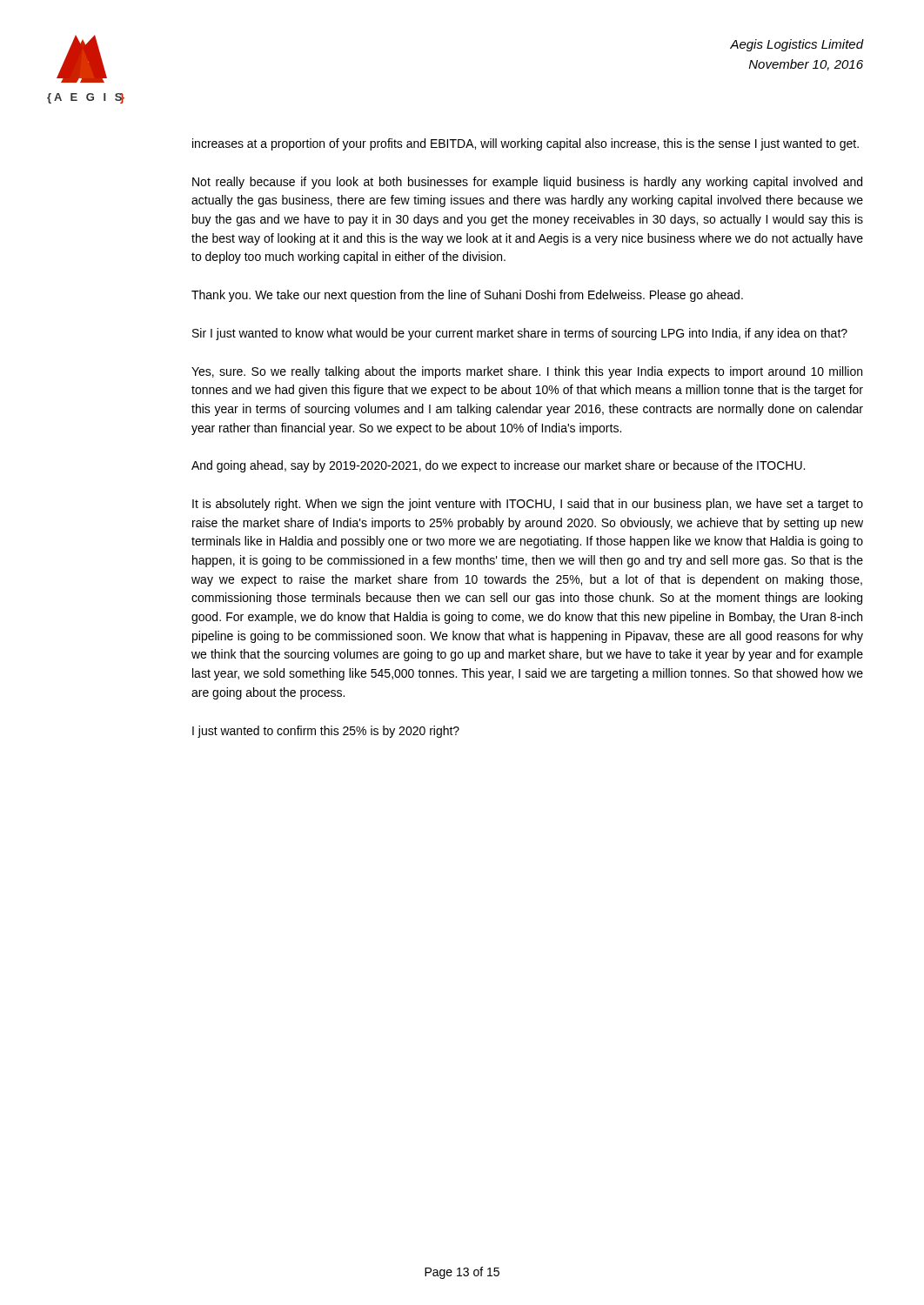Navigate to the text block starting "Suhani Doshi: Sir I just wanted to"
Viewport: 924px width, 1305px height.
[x=527, y=334]
